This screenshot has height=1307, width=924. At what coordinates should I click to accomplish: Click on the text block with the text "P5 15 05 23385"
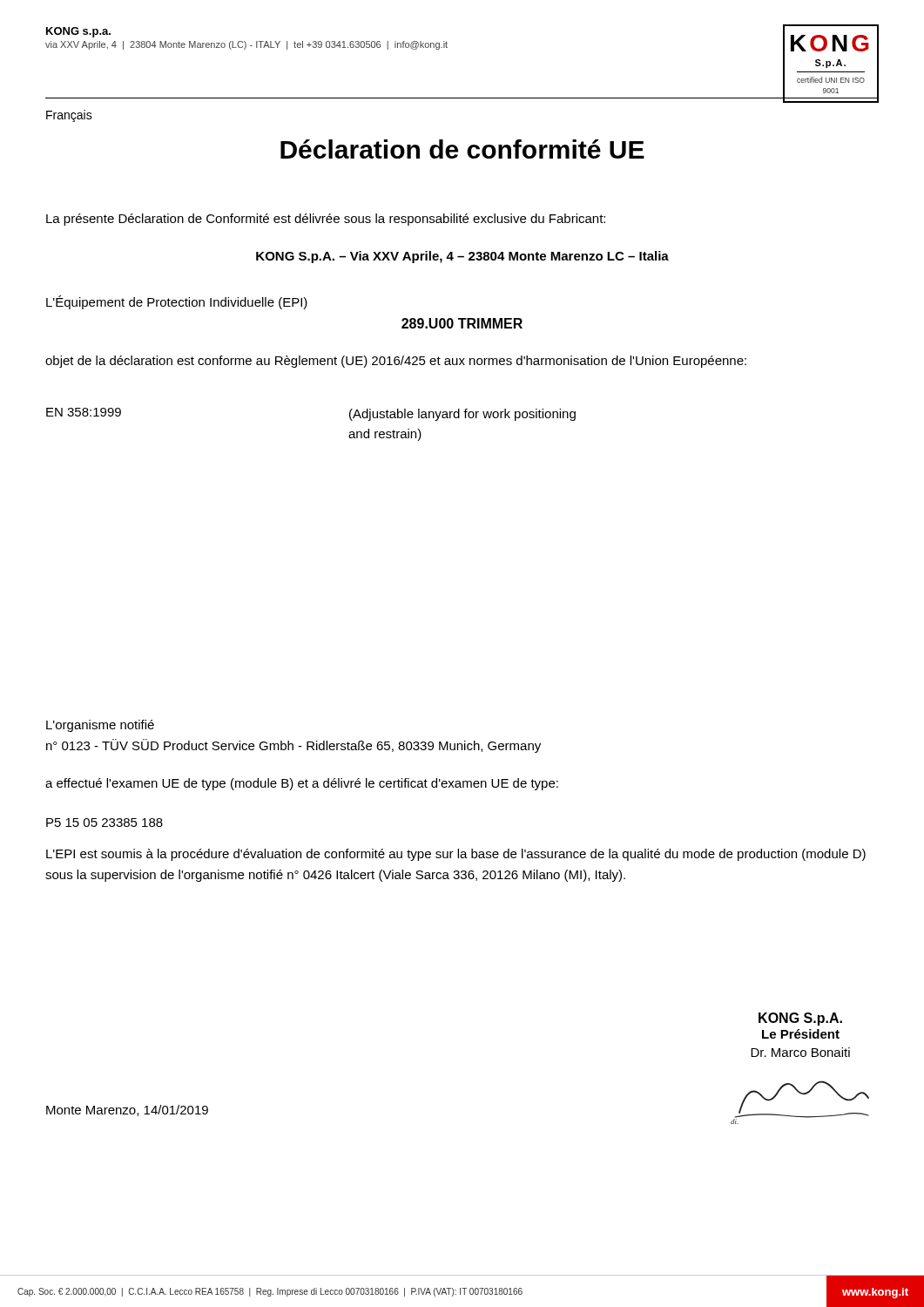[104, 822]
